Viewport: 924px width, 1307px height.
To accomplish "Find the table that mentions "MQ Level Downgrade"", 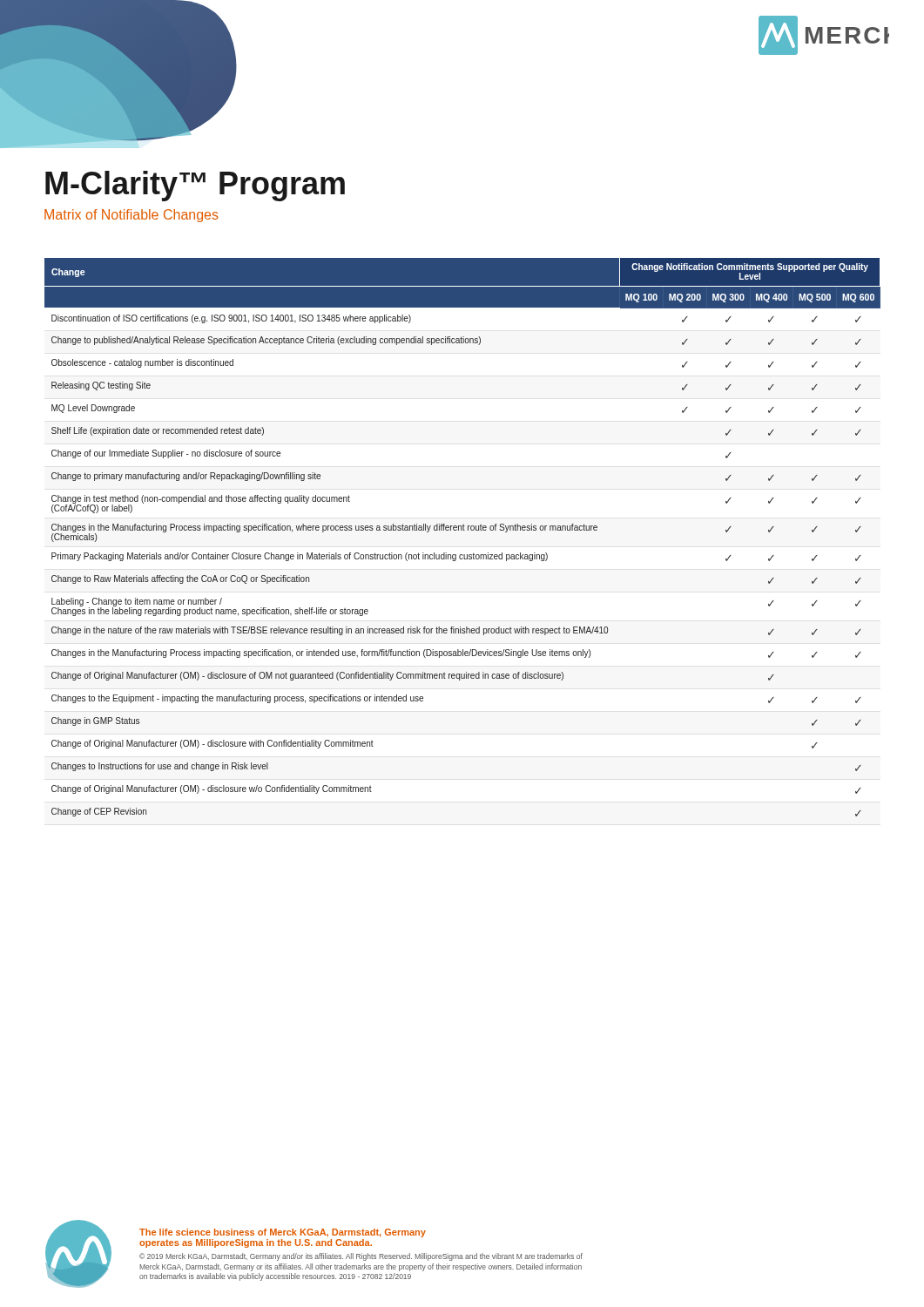I will tap(462, 541).
